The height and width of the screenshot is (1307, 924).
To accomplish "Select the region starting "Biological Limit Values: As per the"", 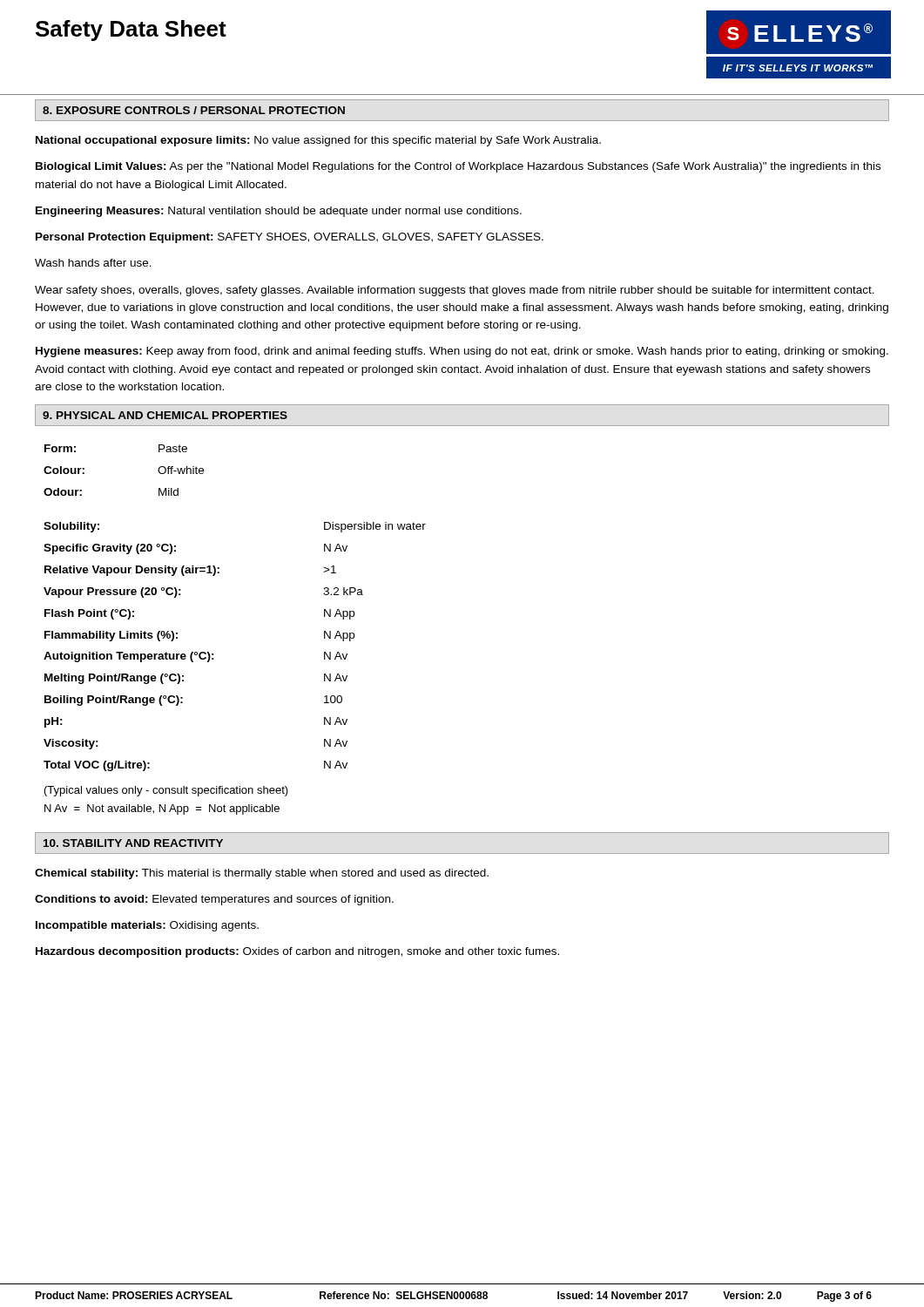I will (458, 175).
